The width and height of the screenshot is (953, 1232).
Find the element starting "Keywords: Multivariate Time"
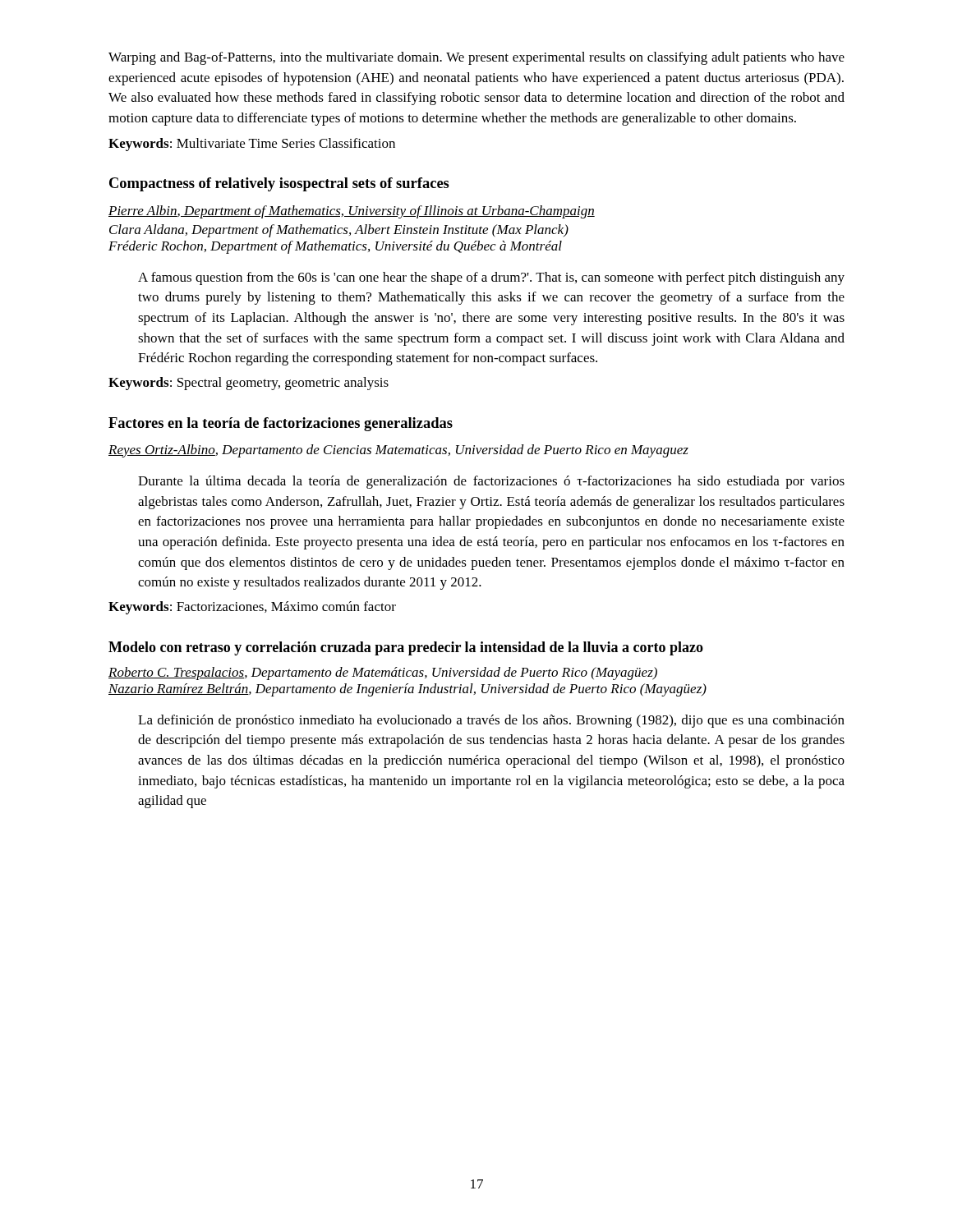(x=252, y=145)
